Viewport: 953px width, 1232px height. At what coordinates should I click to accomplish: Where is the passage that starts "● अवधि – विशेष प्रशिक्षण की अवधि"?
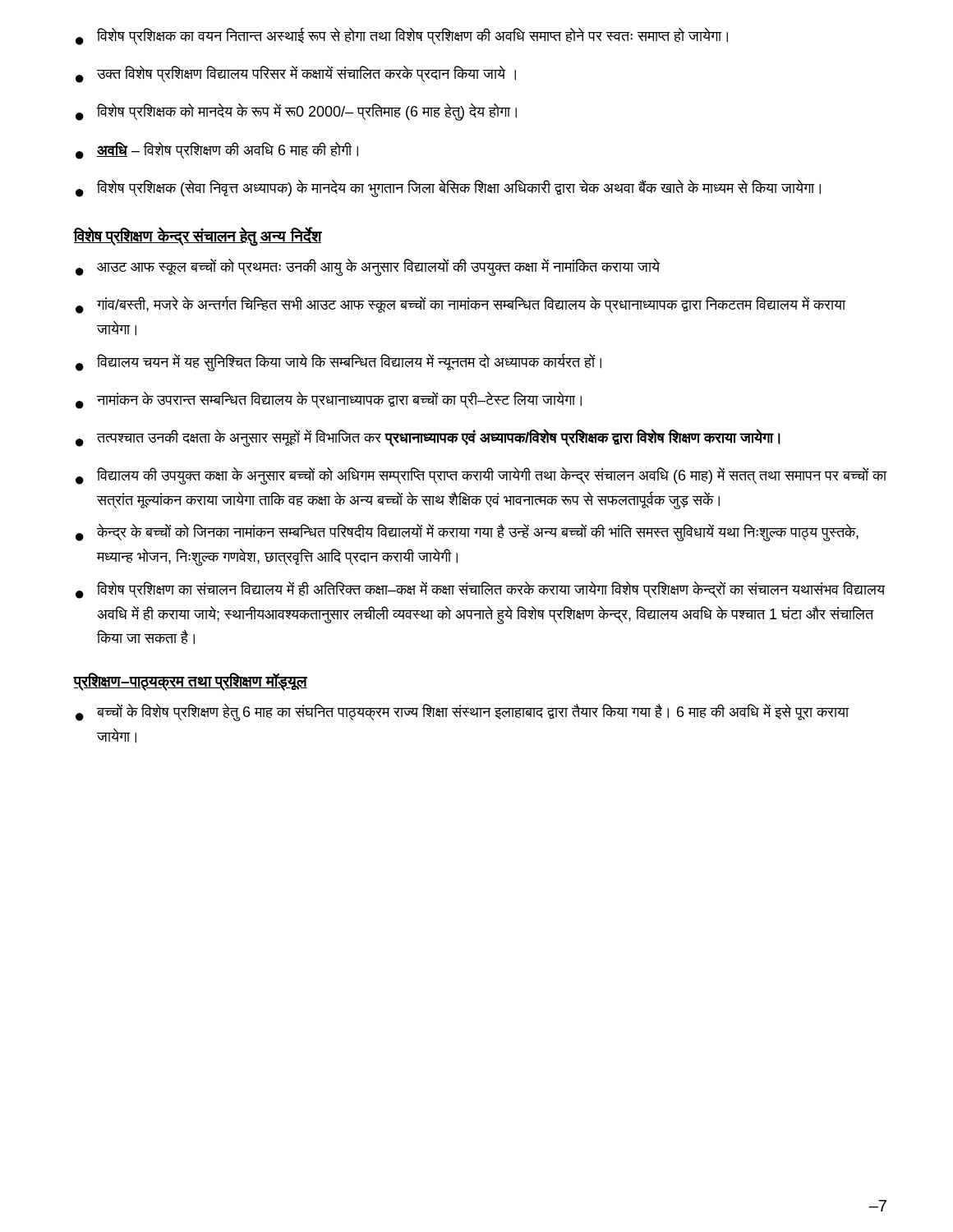coord(217,151)
